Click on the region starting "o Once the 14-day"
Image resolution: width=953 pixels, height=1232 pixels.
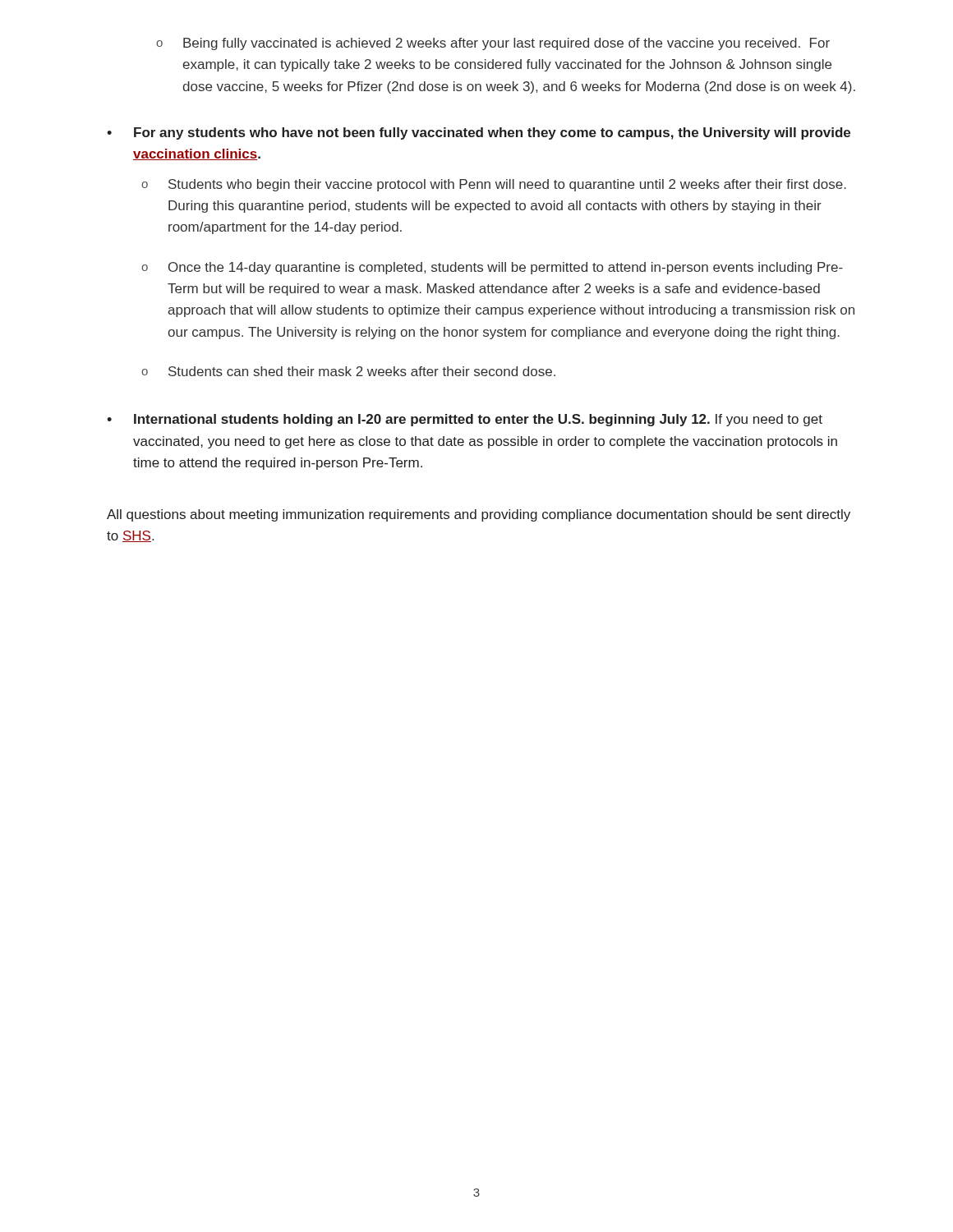tap(502, 300)
